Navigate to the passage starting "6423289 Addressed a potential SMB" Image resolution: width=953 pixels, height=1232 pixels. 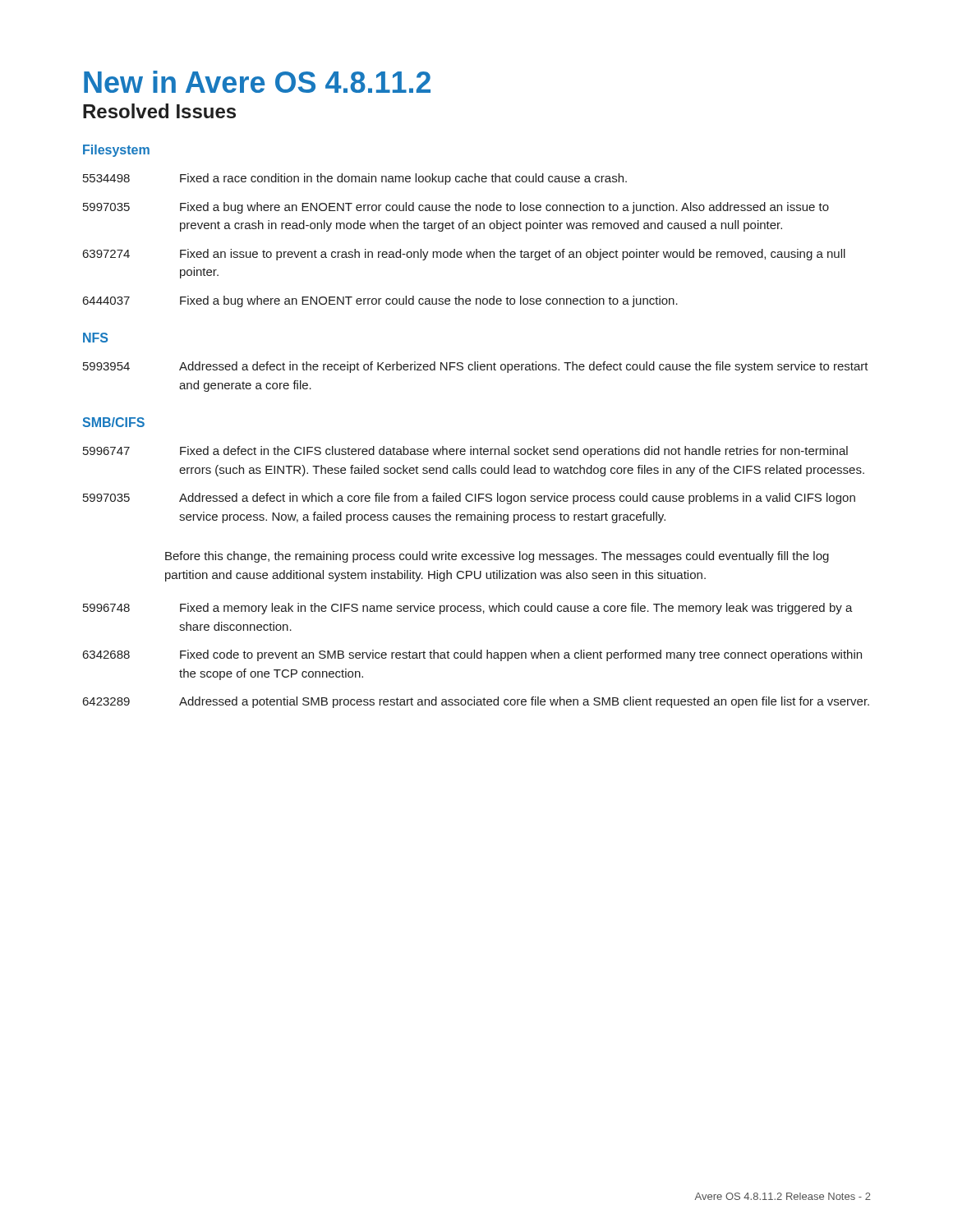tap(476, 703)
